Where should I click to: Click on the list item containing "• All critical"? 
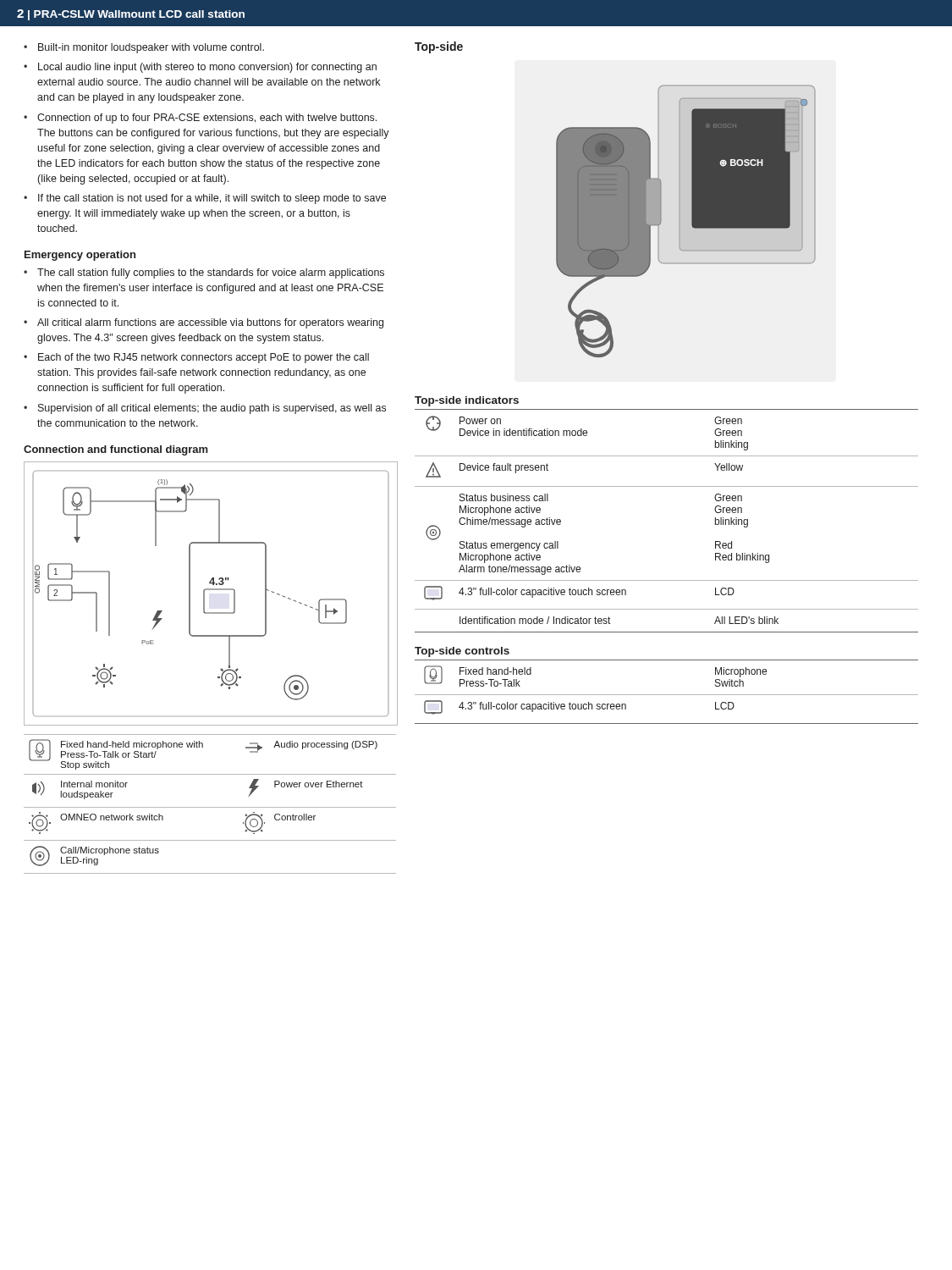tap(207, 330)
